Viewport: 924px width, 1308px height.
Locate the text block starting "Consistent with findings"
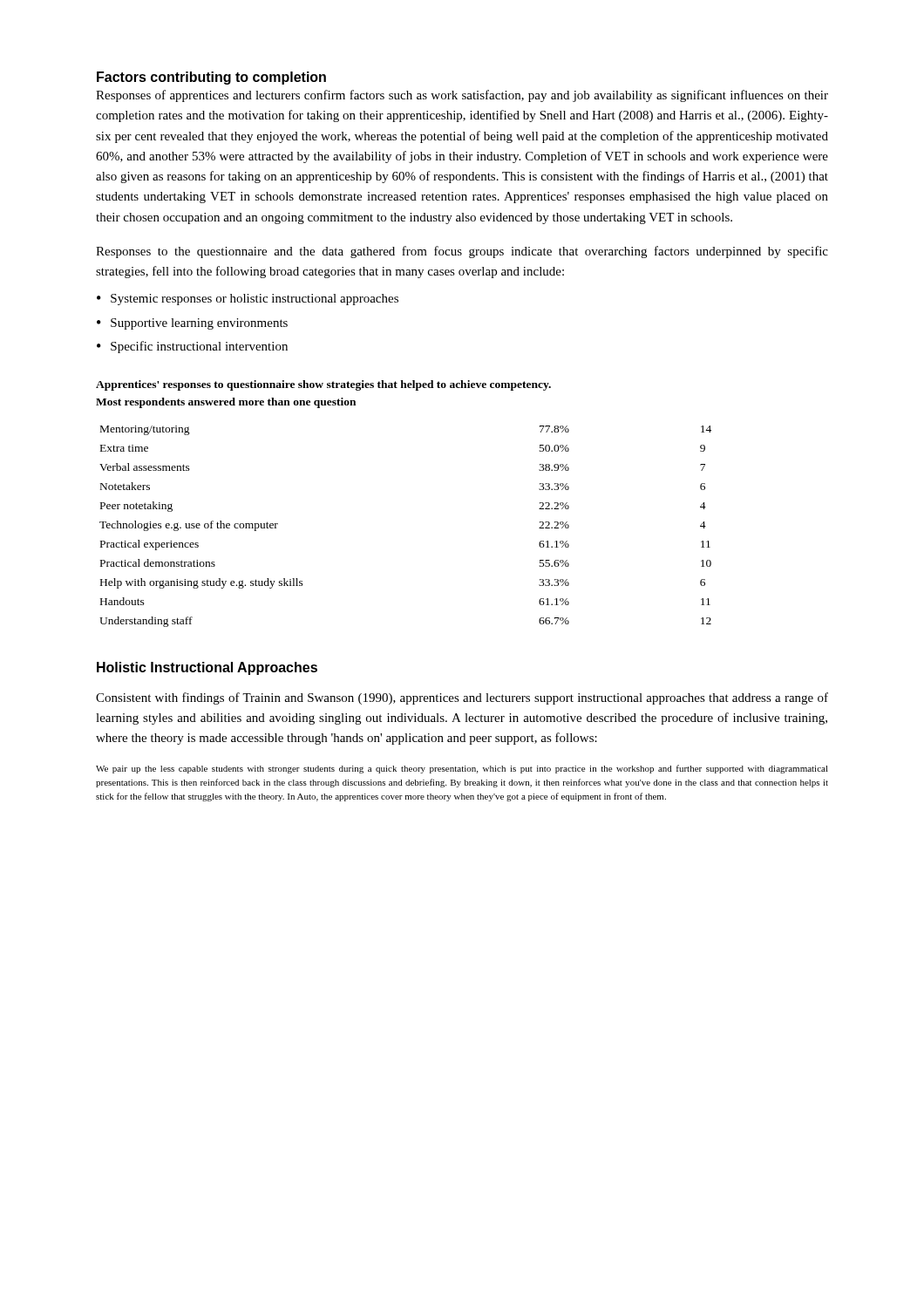(x=462, y=718)
